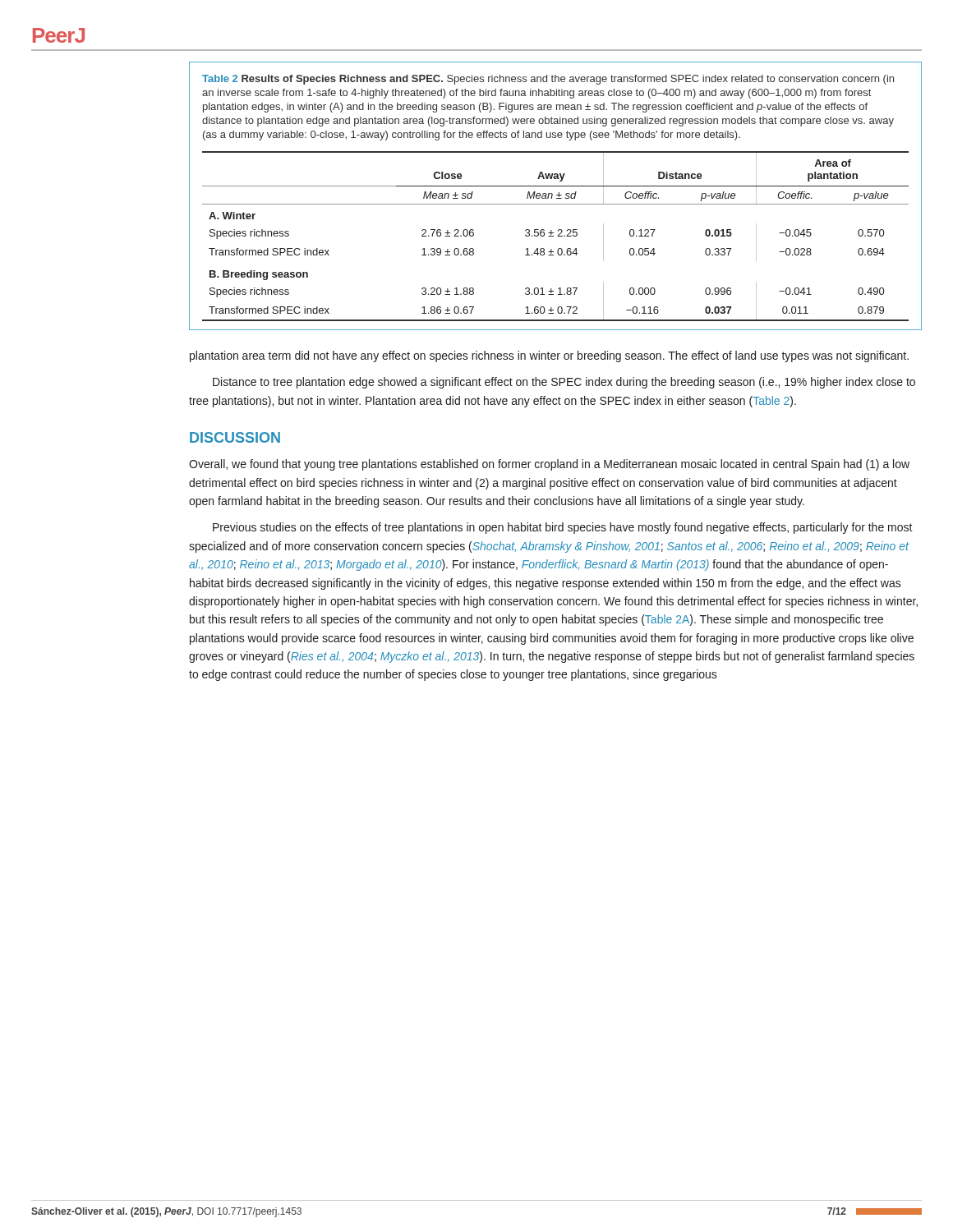Point to the text starting "Distance to tree plantation edge"
This screenshot has width=953, height=1232.
[552, 391]
